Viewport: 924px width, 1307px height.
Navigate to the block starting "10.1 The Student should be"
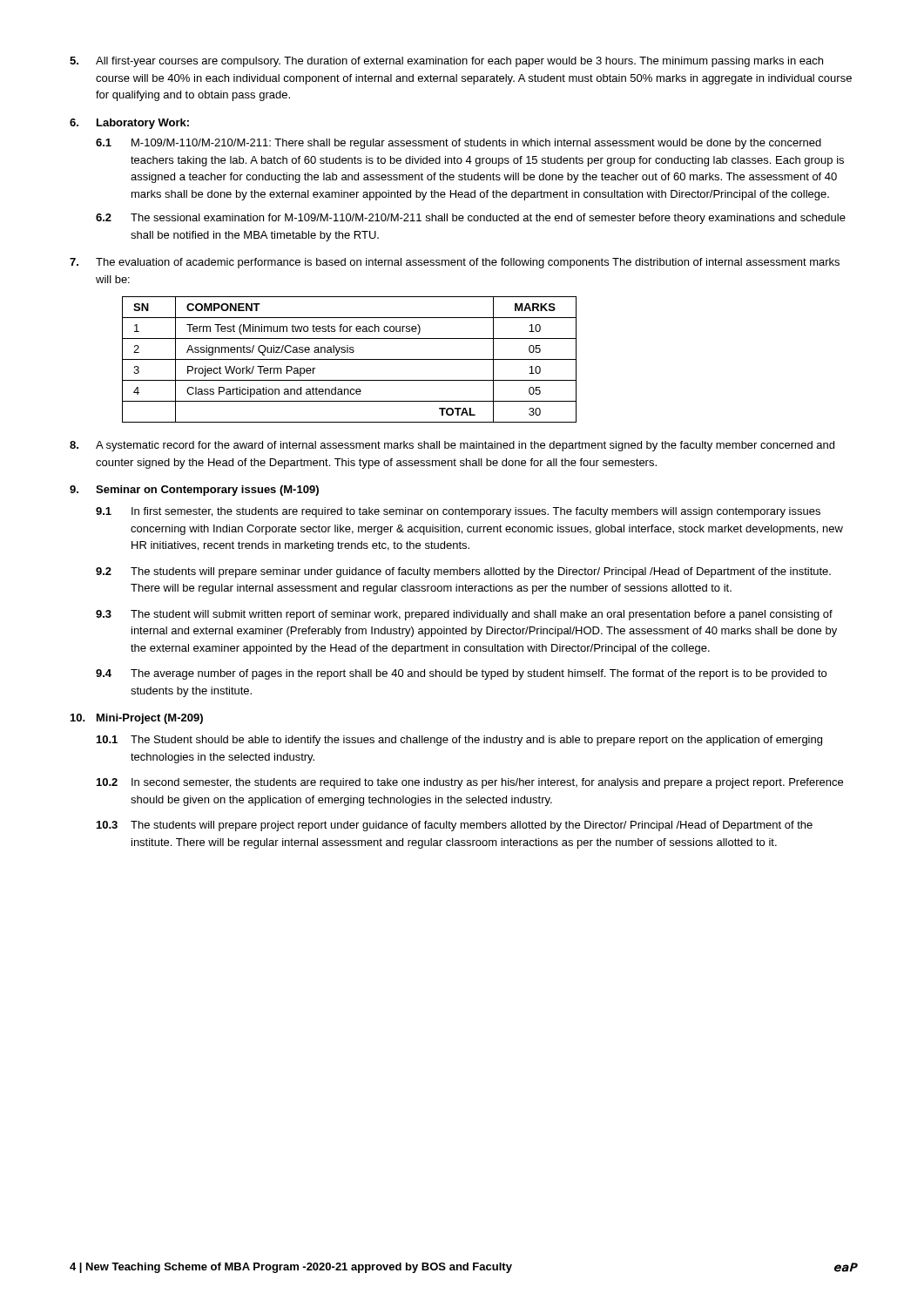[x=475, y=748]
